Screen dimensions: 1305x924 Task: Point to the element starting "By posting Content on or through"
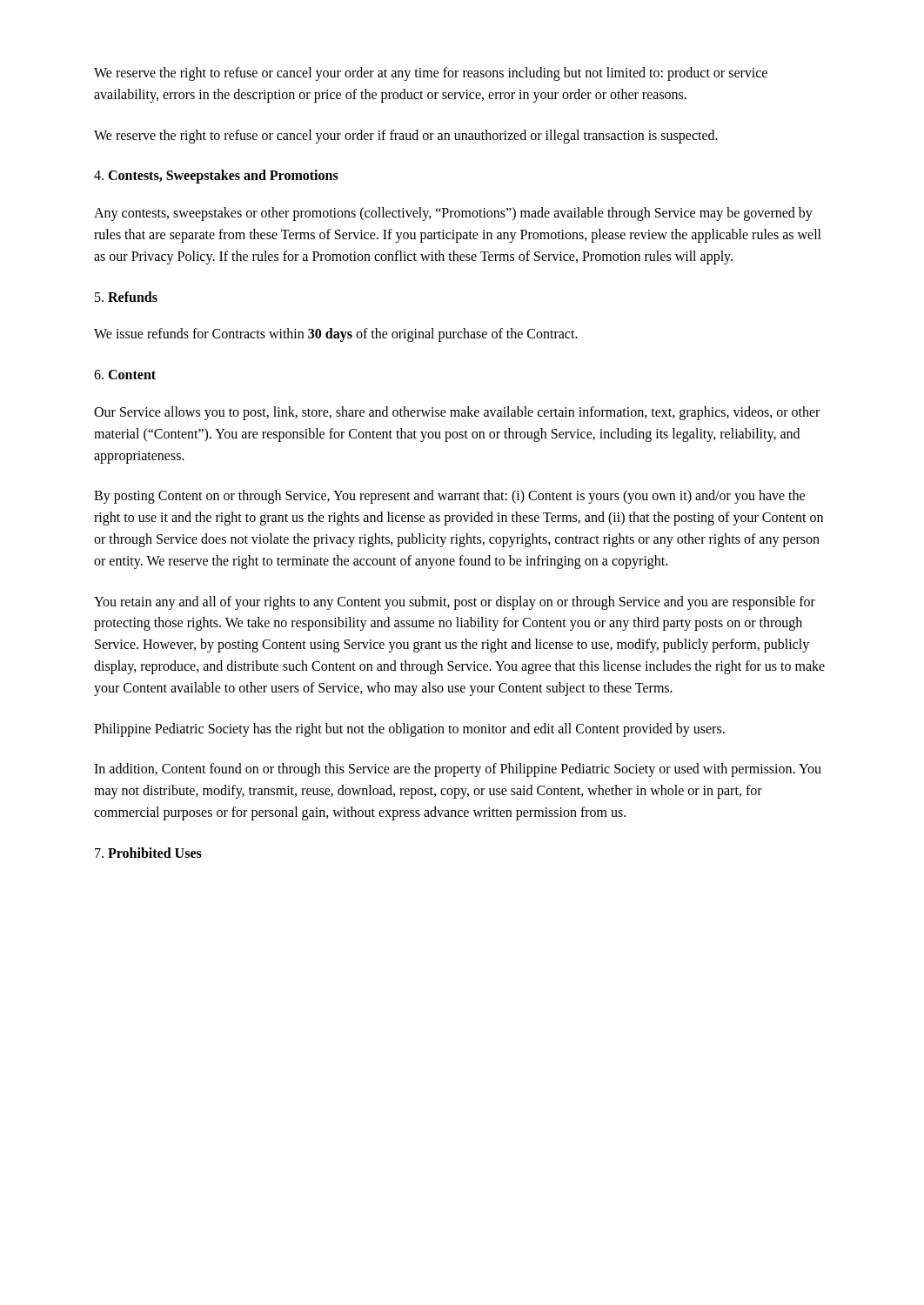pos(459,528)
